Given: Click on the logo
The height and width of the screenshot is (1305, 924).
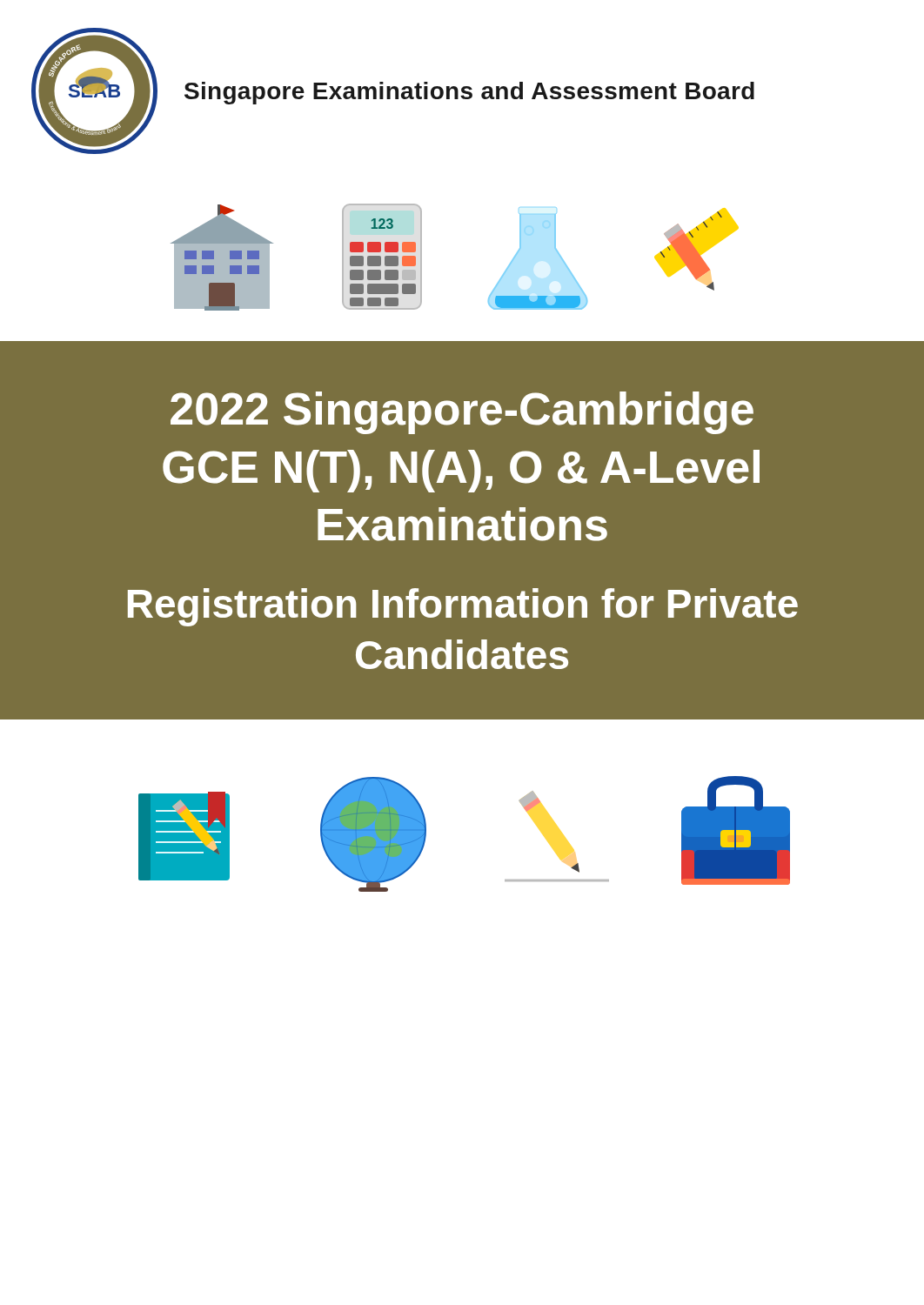Looking at the screenshot, I should pyautogui.click(x=94, y=91).
